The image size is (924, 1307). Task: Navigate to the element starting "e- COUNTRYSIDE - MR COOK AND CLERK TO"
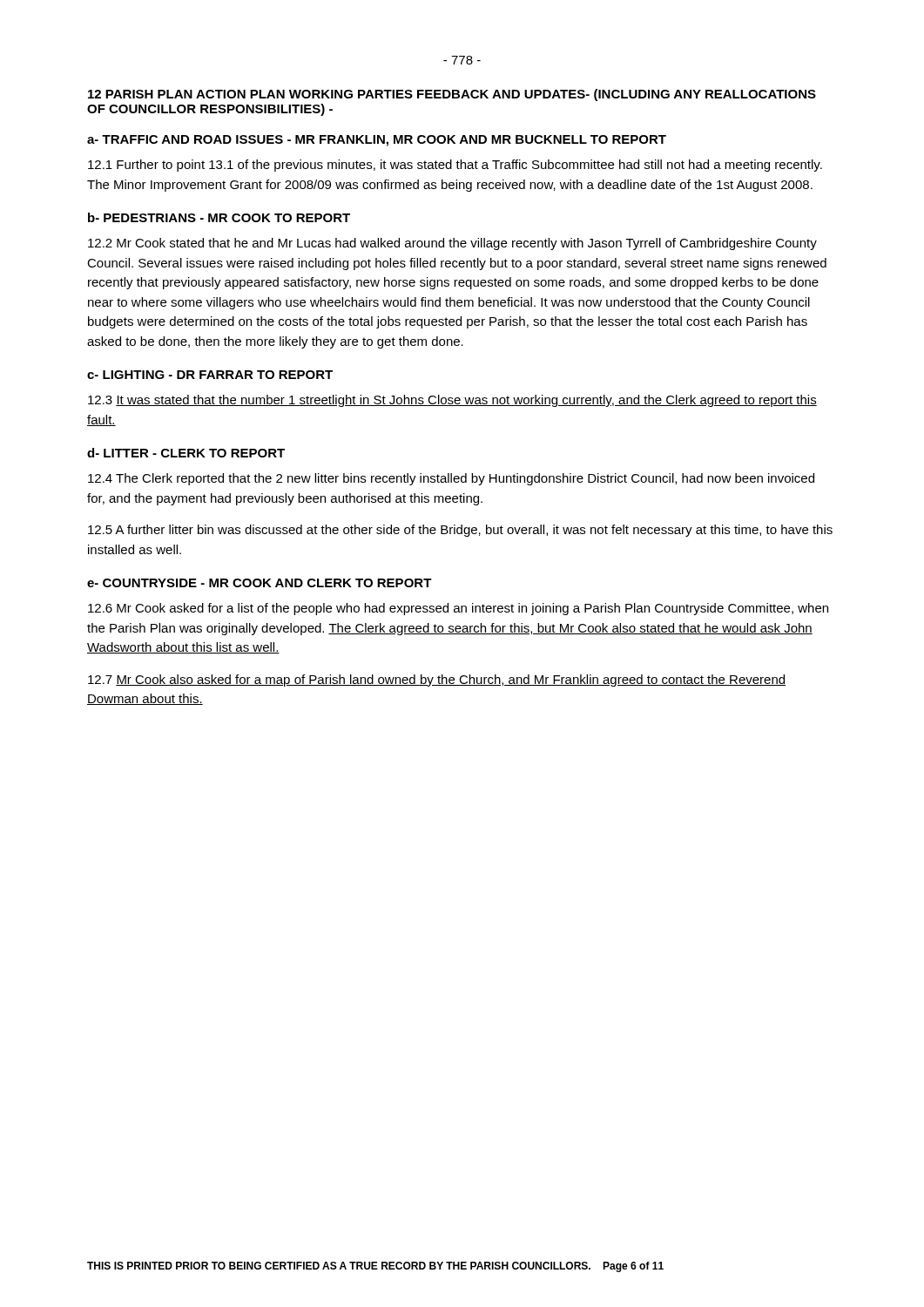(x=259, y=582)
